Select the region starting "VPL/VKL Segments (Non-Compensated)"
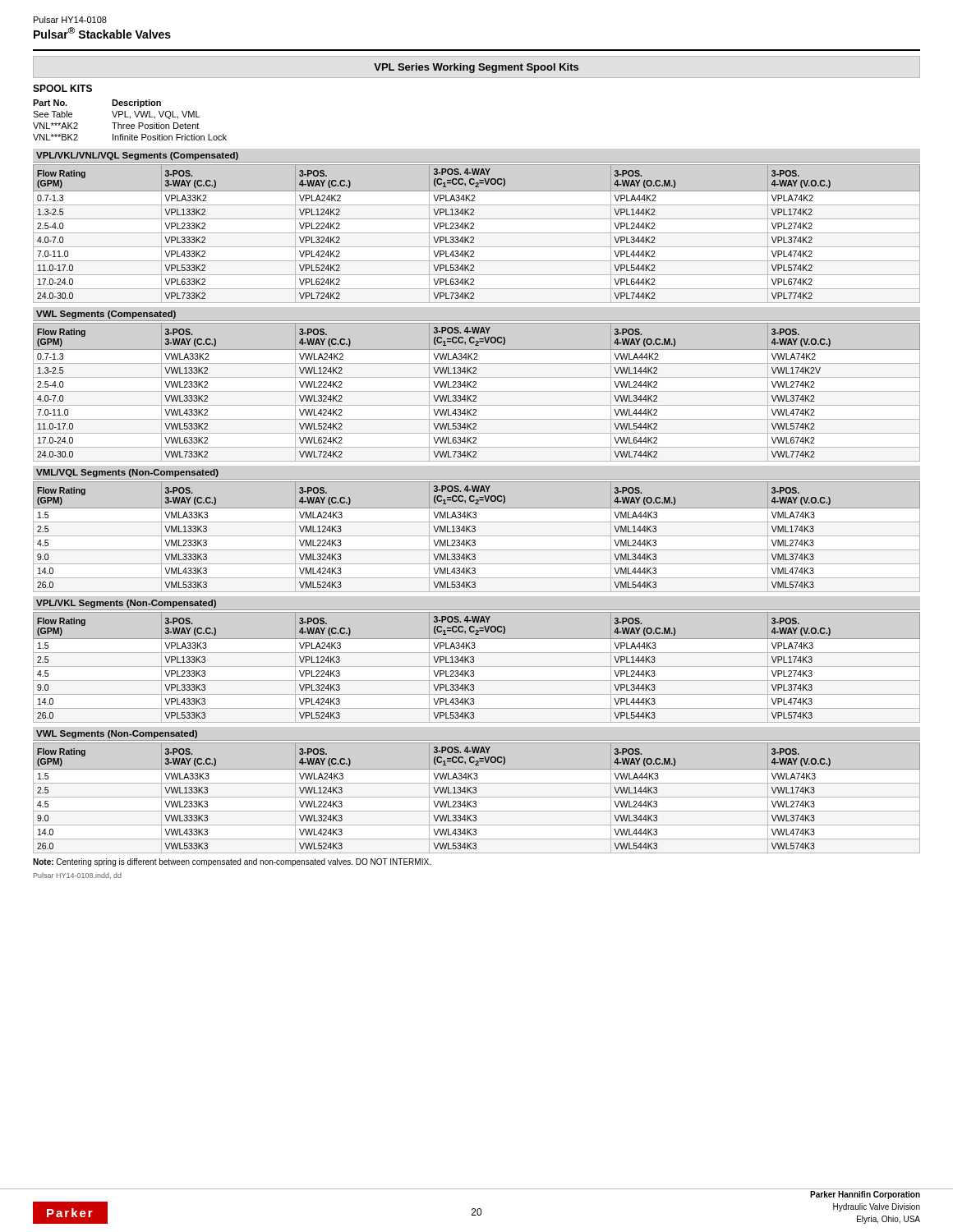Image resolution: width=953 pixels, height=1232 pixels. pyautogui.click(x=126, y=603)
